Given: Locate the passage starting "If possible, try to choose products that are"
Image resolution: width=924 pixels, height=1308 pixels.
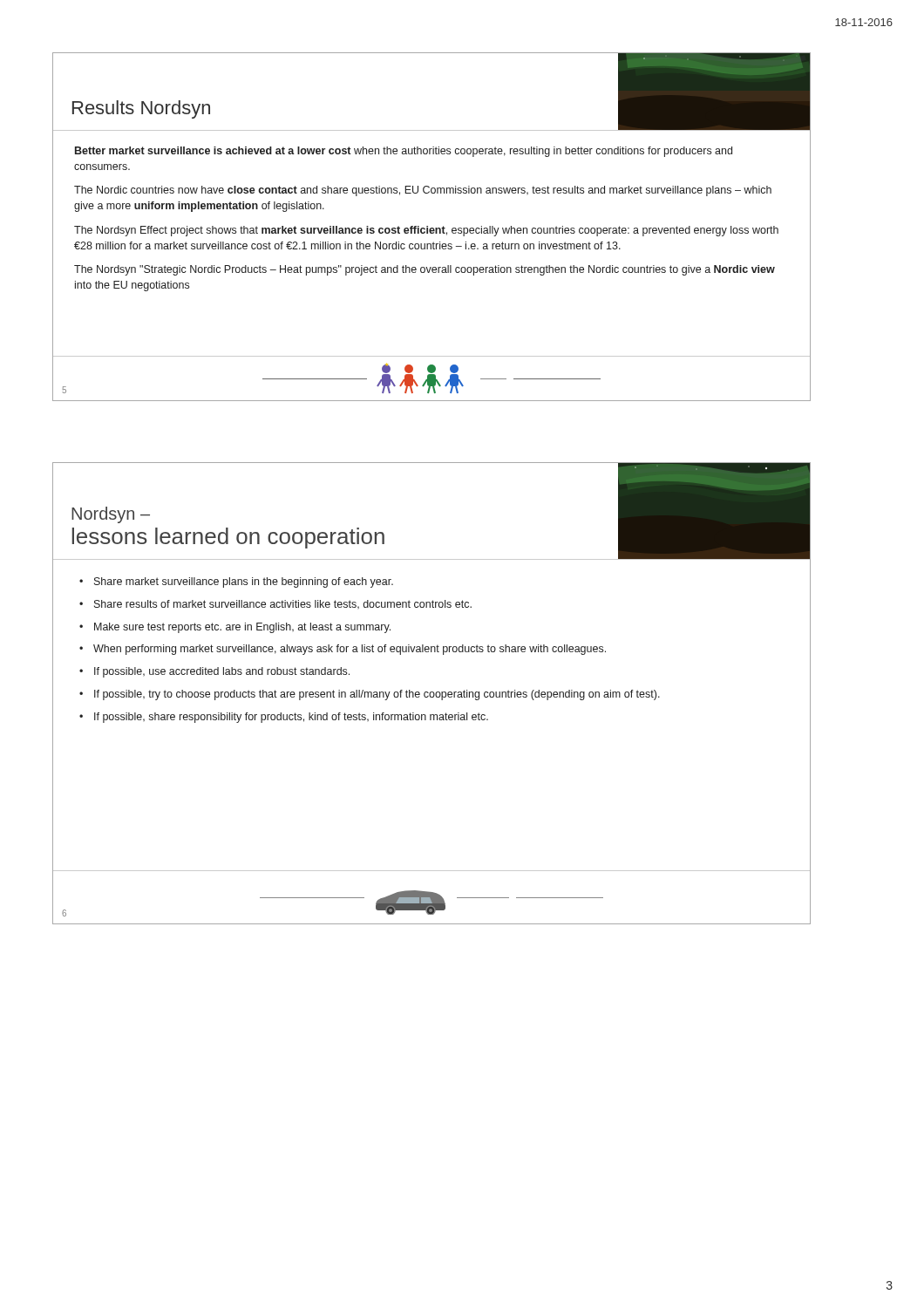Looking at the screenshot, I should coord(377,694).
